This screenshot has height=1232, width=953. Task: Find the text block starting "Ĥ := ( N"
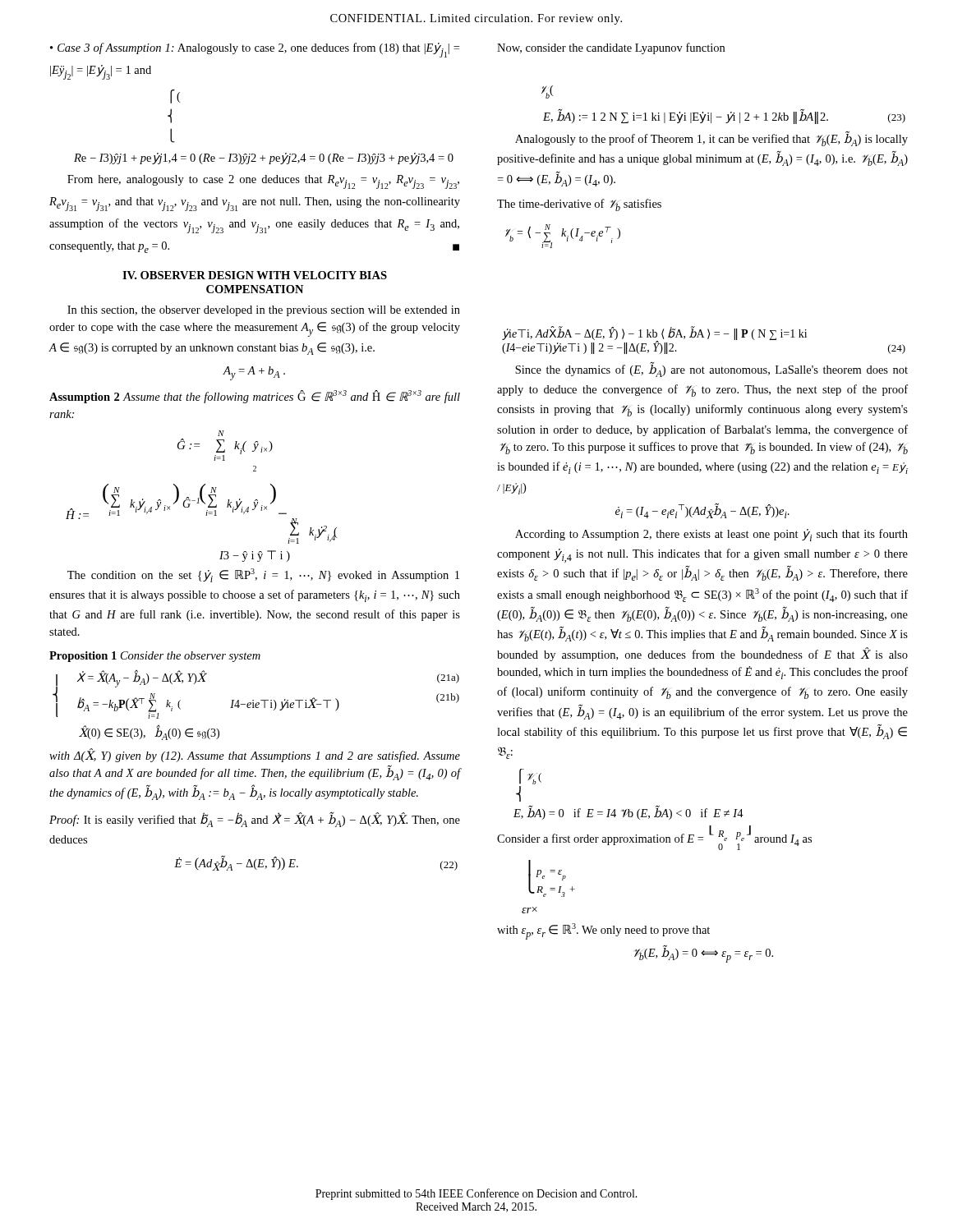coord(255,522)
